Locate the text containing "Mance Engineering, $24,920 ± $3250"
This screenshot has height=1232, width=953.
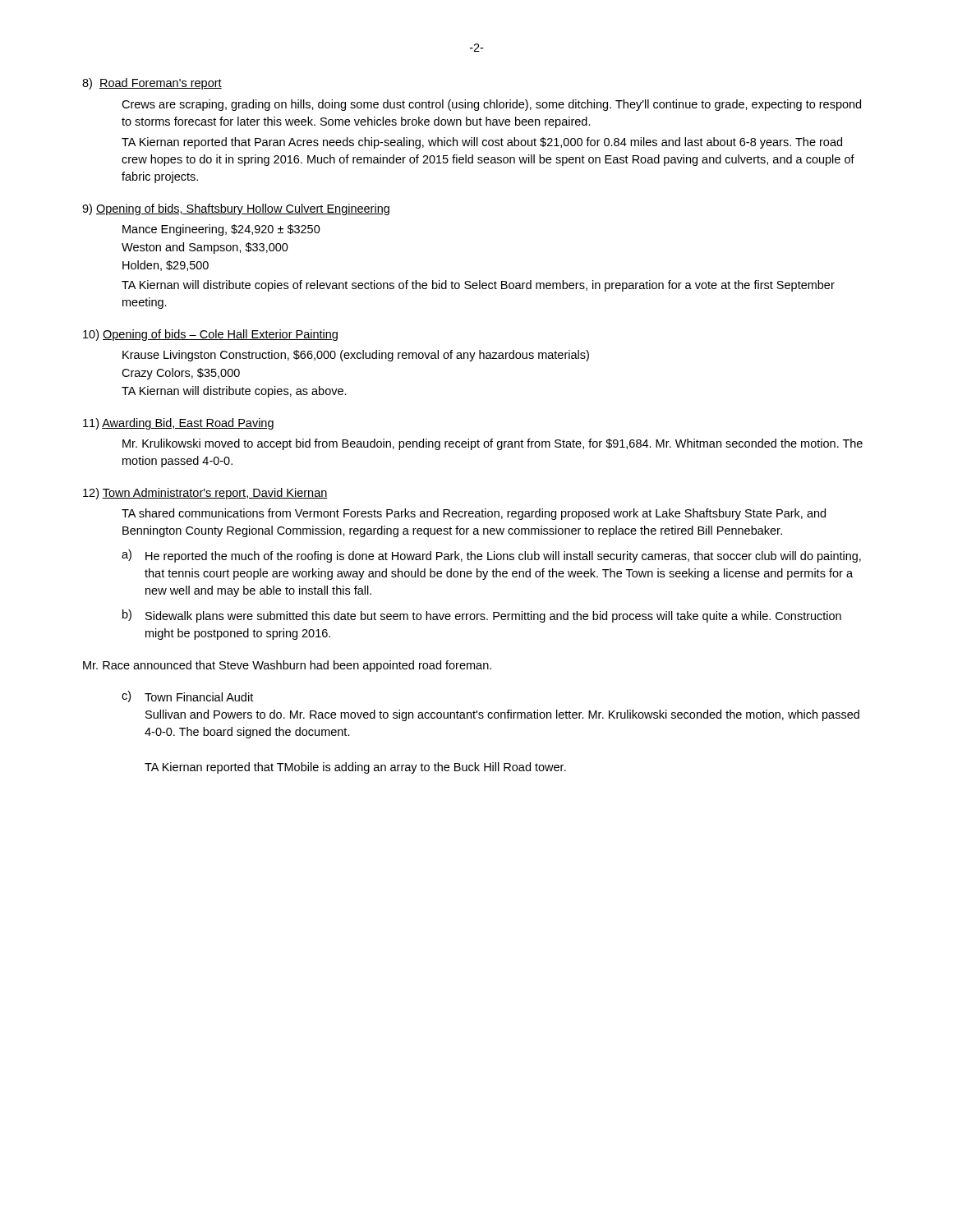tap(221, 230)
